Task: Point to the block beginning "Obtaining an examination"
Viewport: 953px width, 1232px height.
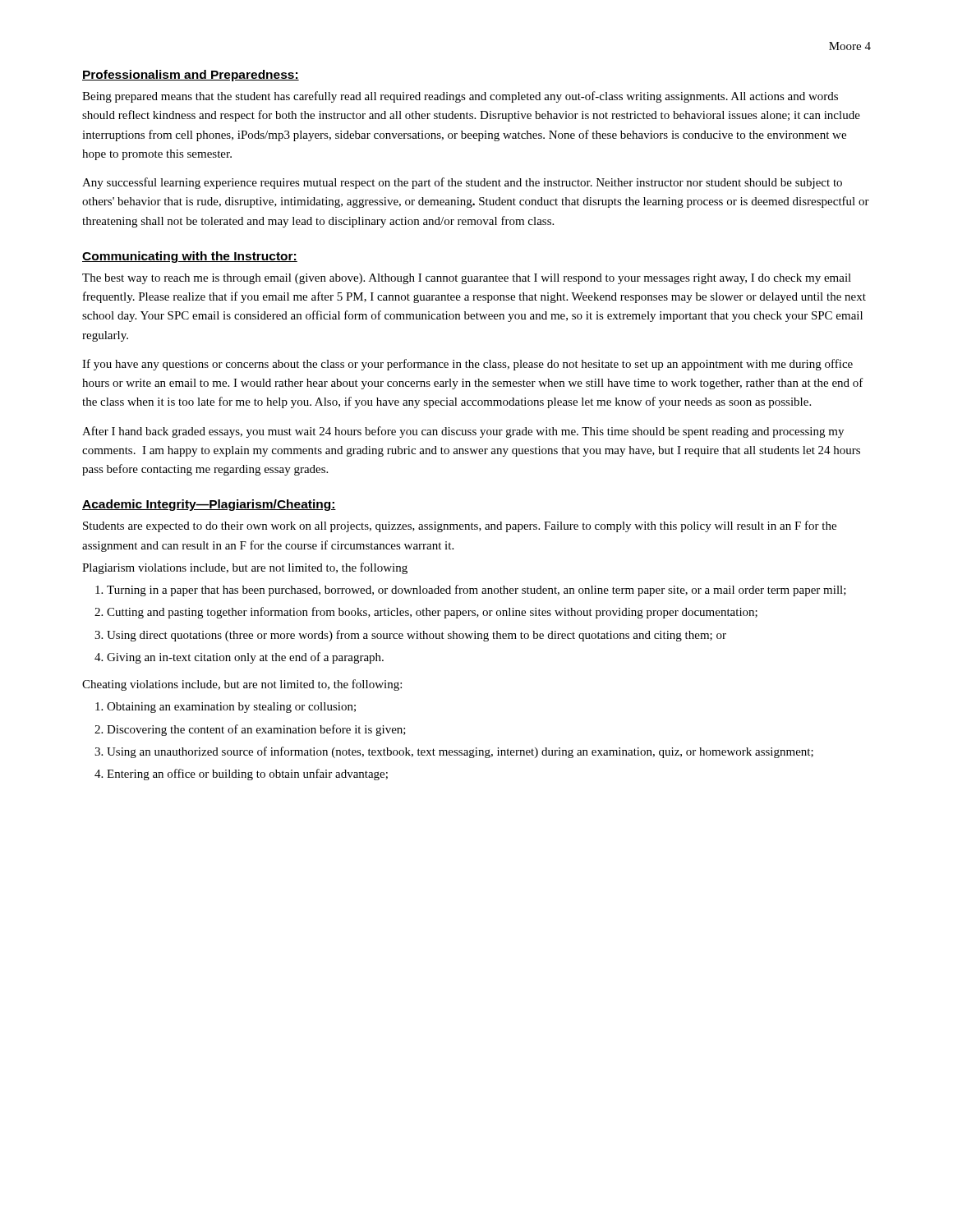Action: (x=232, y=707)
